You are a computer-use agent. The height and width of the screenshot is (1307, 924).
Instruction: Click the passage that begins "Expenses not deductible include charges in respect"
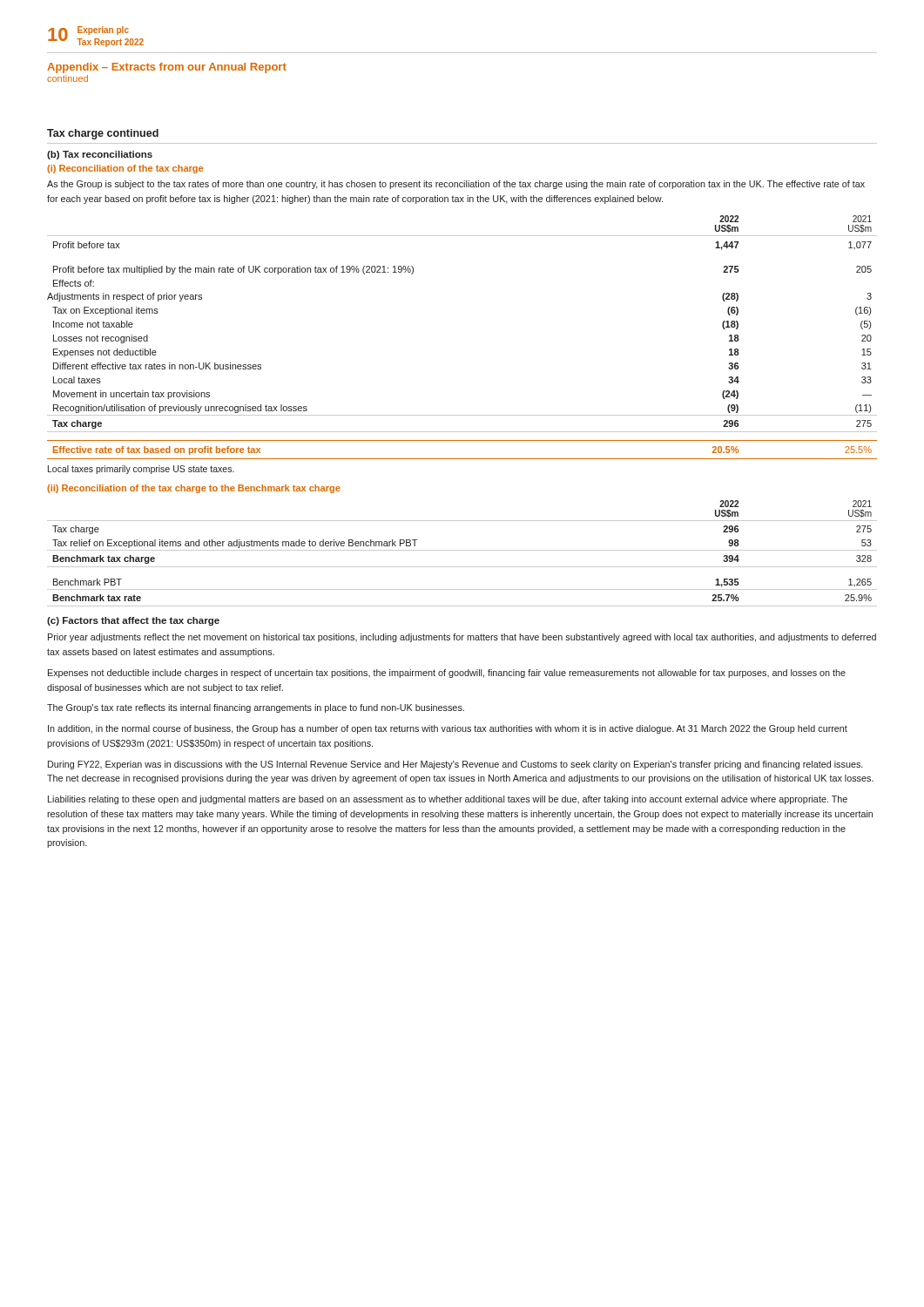446,680
